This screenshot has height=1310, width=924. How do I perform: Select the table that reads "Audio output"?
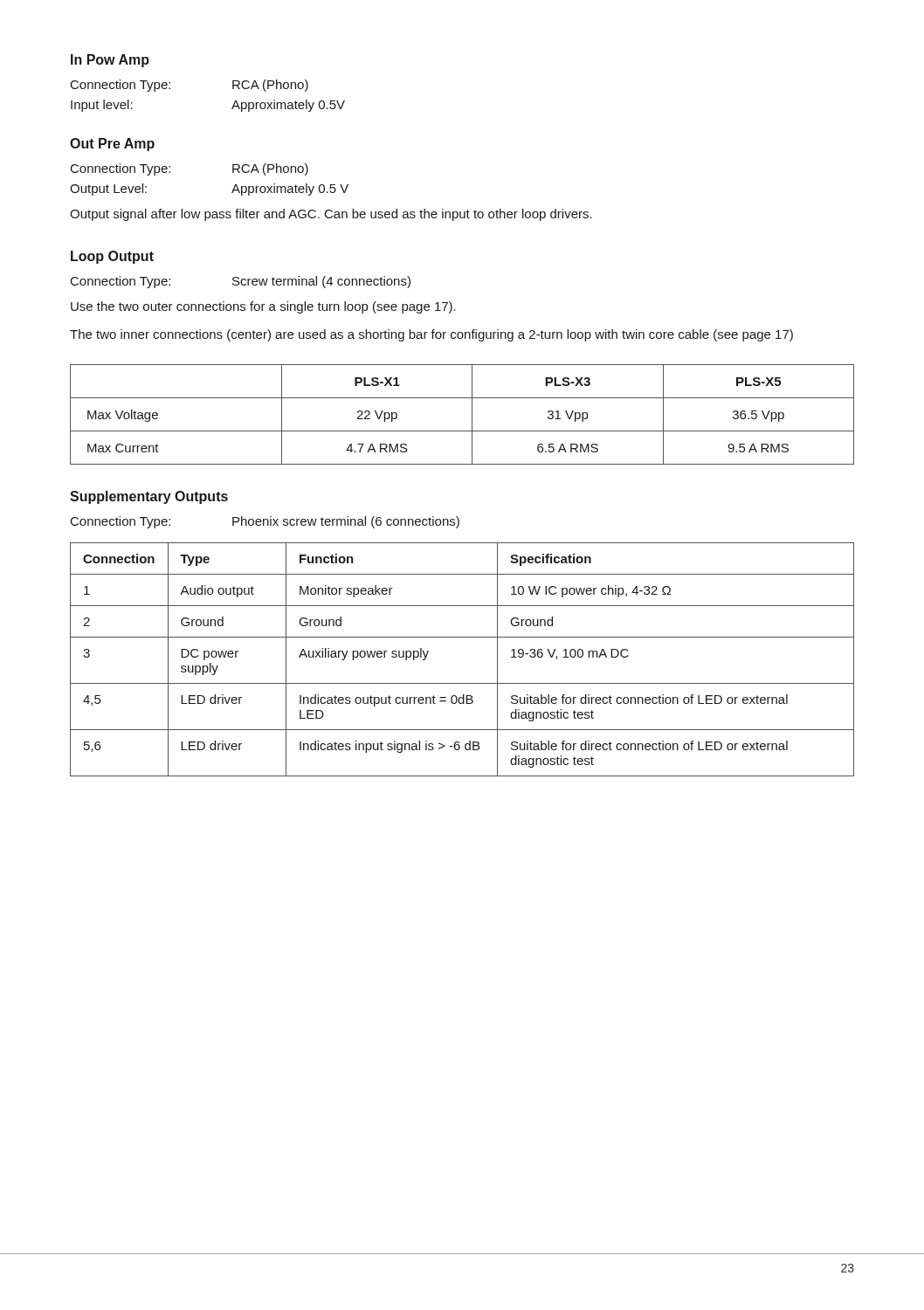tap(462, 659)
